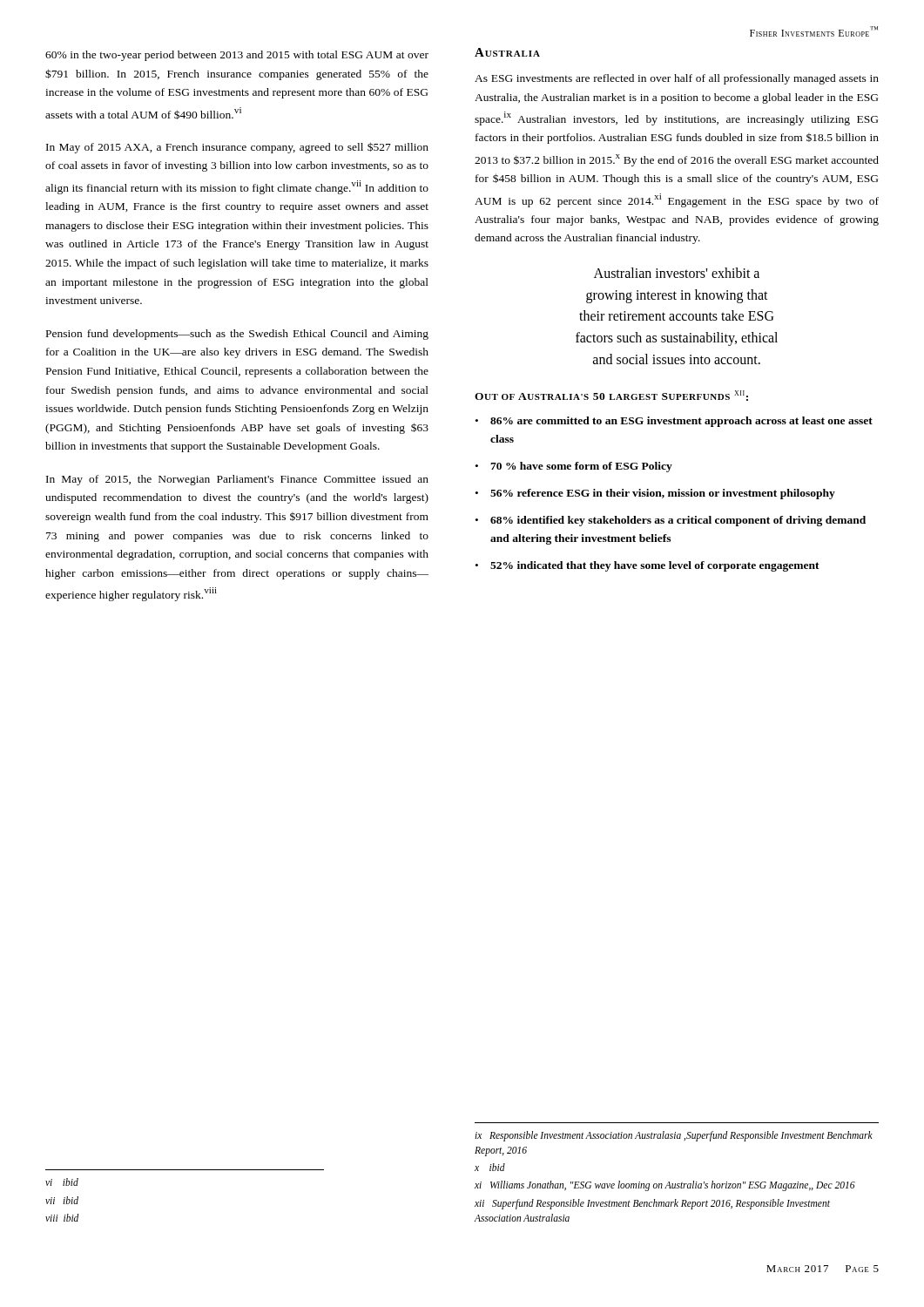Screen dimensions: 1307x924
Task: Locate the region starting "• 56% reference ESG in their"
Action: pos(677,494)
